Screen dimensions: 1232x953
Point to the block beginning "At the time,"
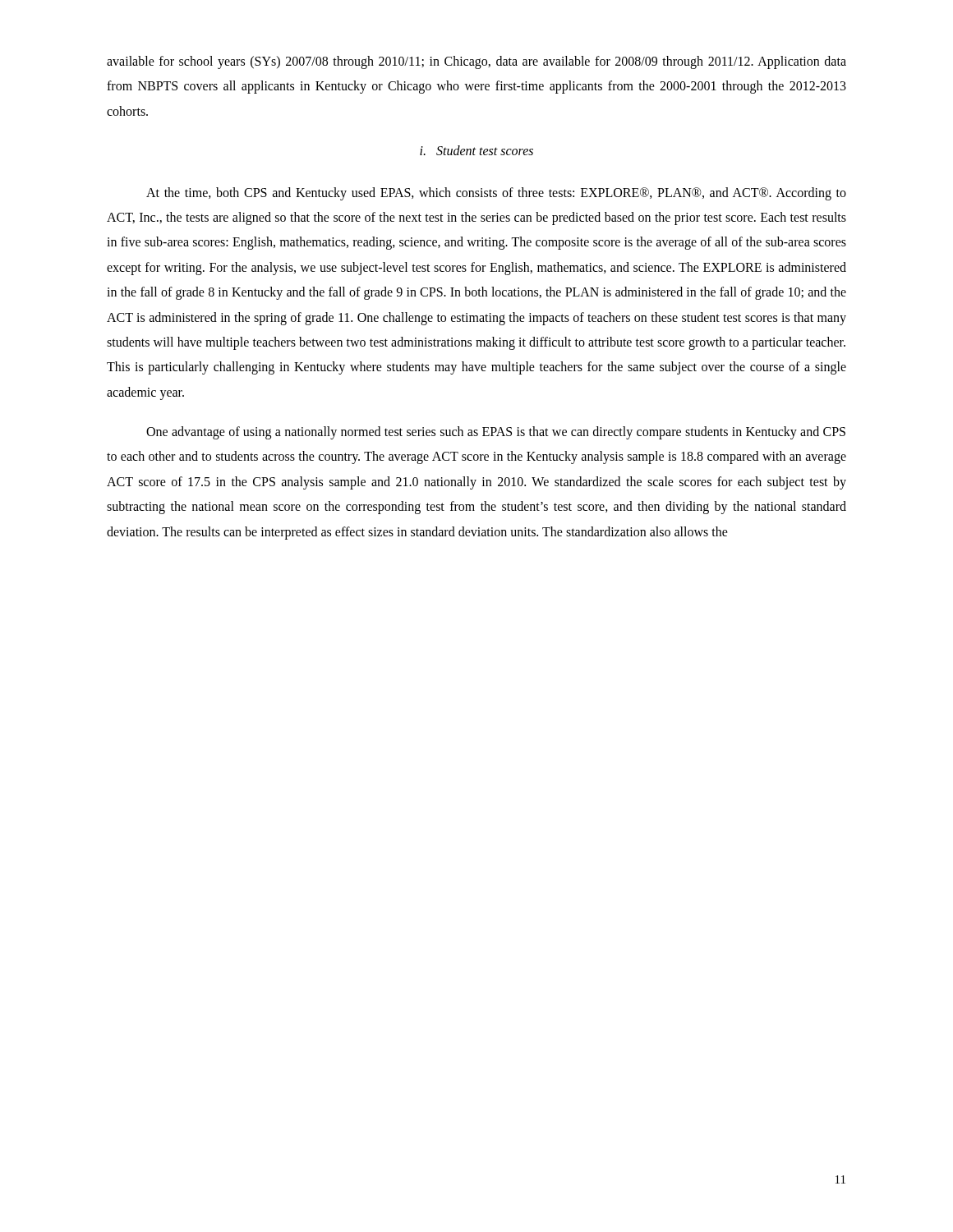(x=476, y=293)
